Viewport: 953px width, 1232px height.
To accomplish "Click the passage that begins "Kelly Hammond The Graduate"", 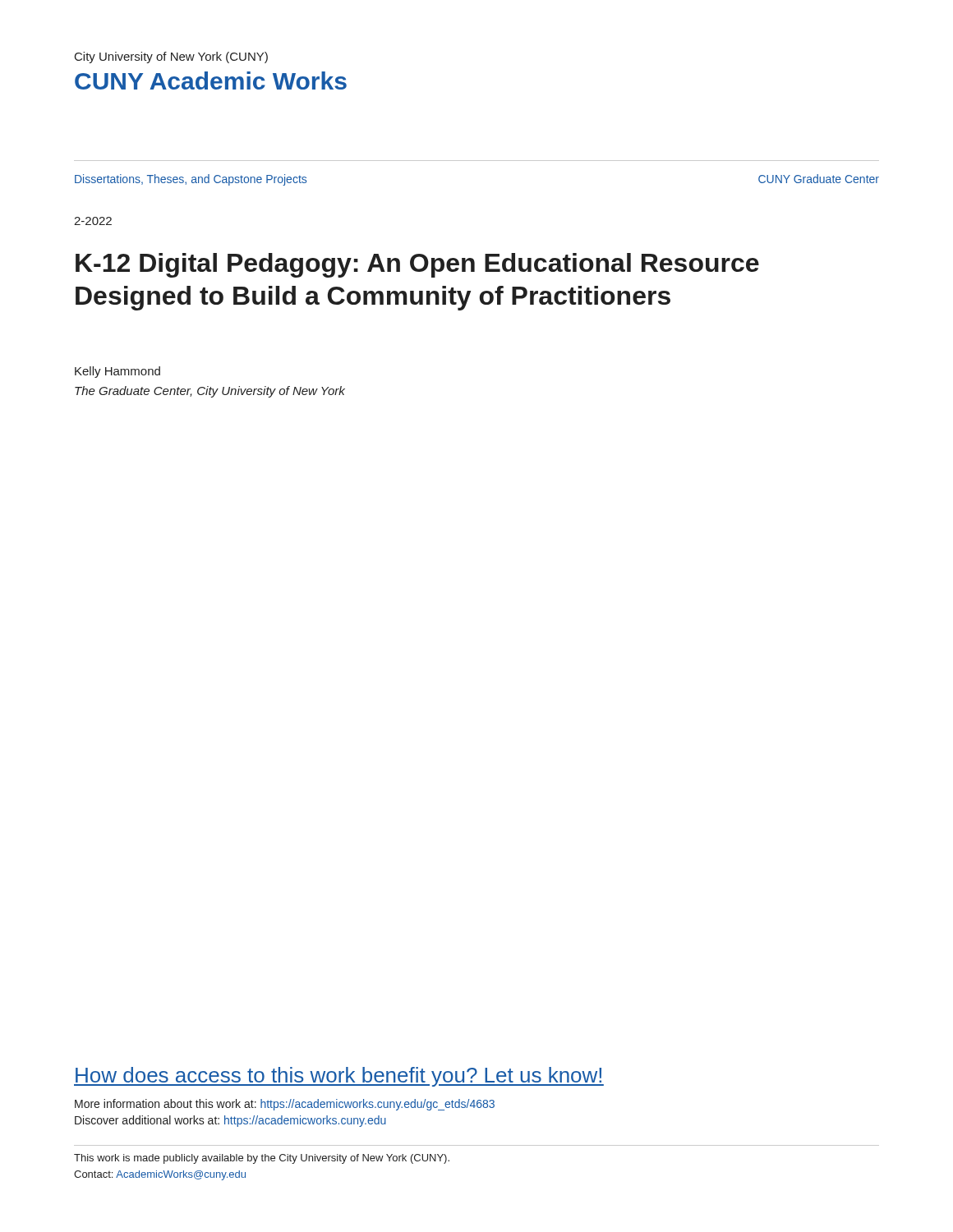I will (209, 381).
